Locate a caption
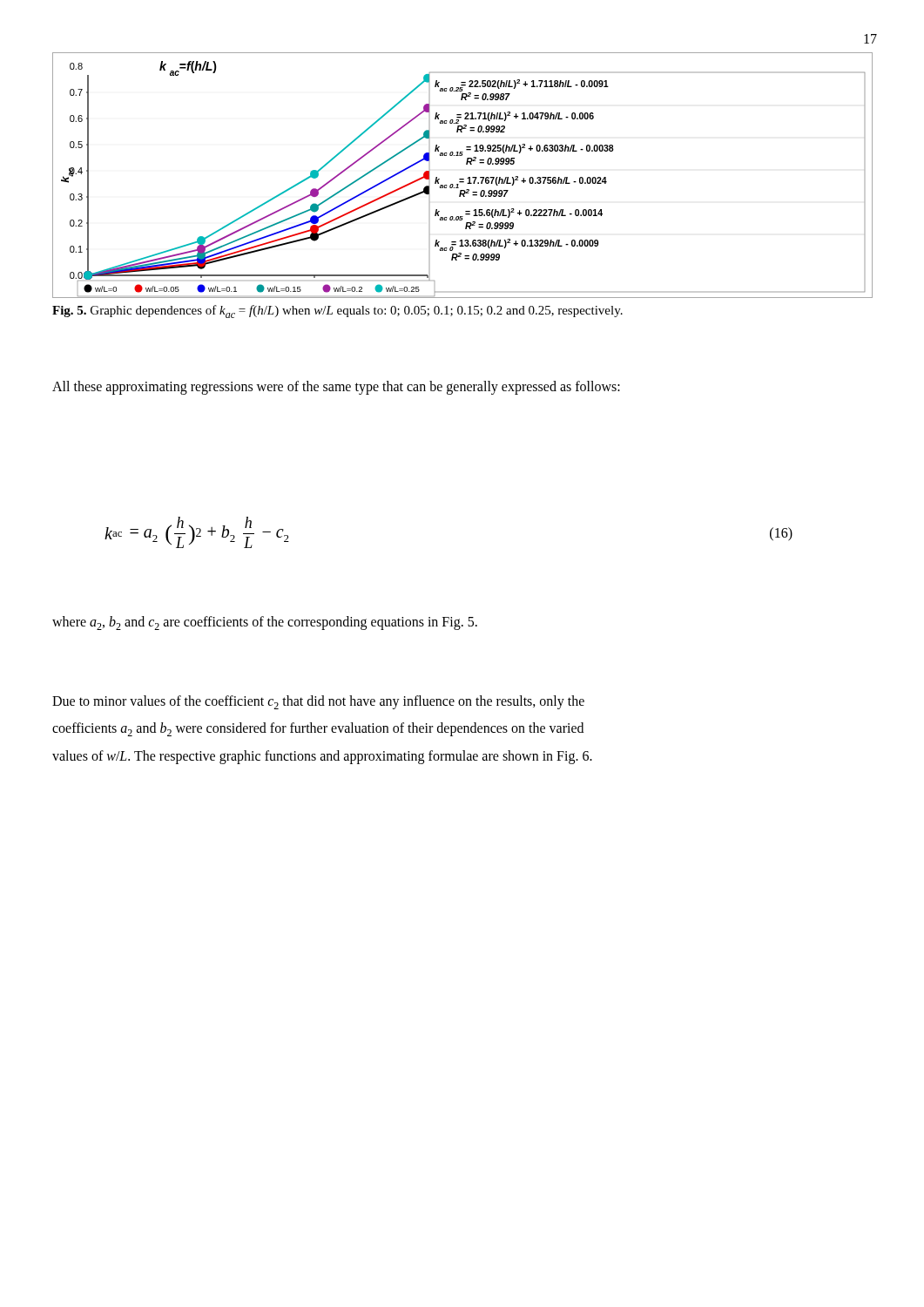The image size is (924, 1307). click(338, 312)
